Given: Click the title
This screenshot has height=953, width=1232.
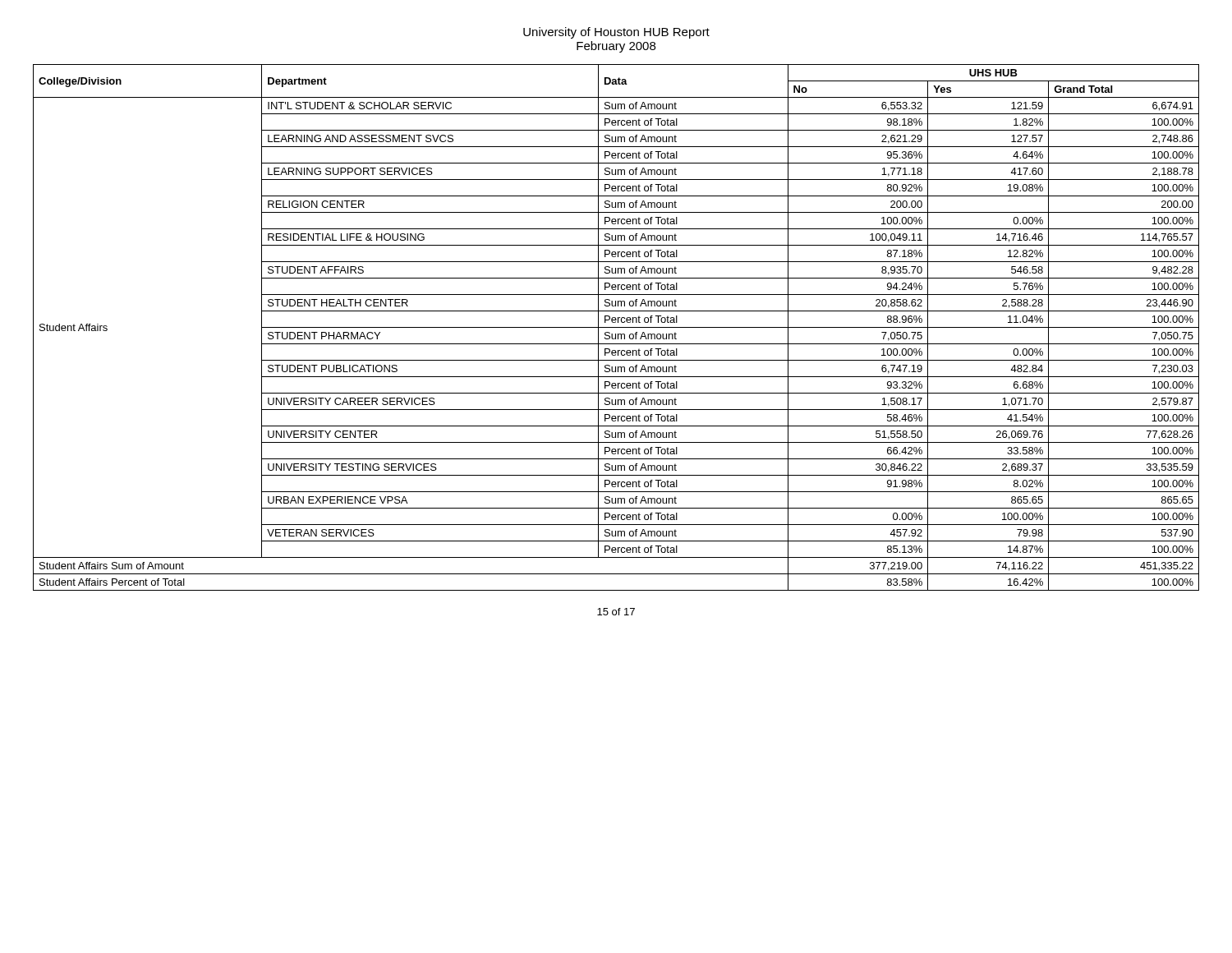Looking at the screenshot, I should coord(616,39).
